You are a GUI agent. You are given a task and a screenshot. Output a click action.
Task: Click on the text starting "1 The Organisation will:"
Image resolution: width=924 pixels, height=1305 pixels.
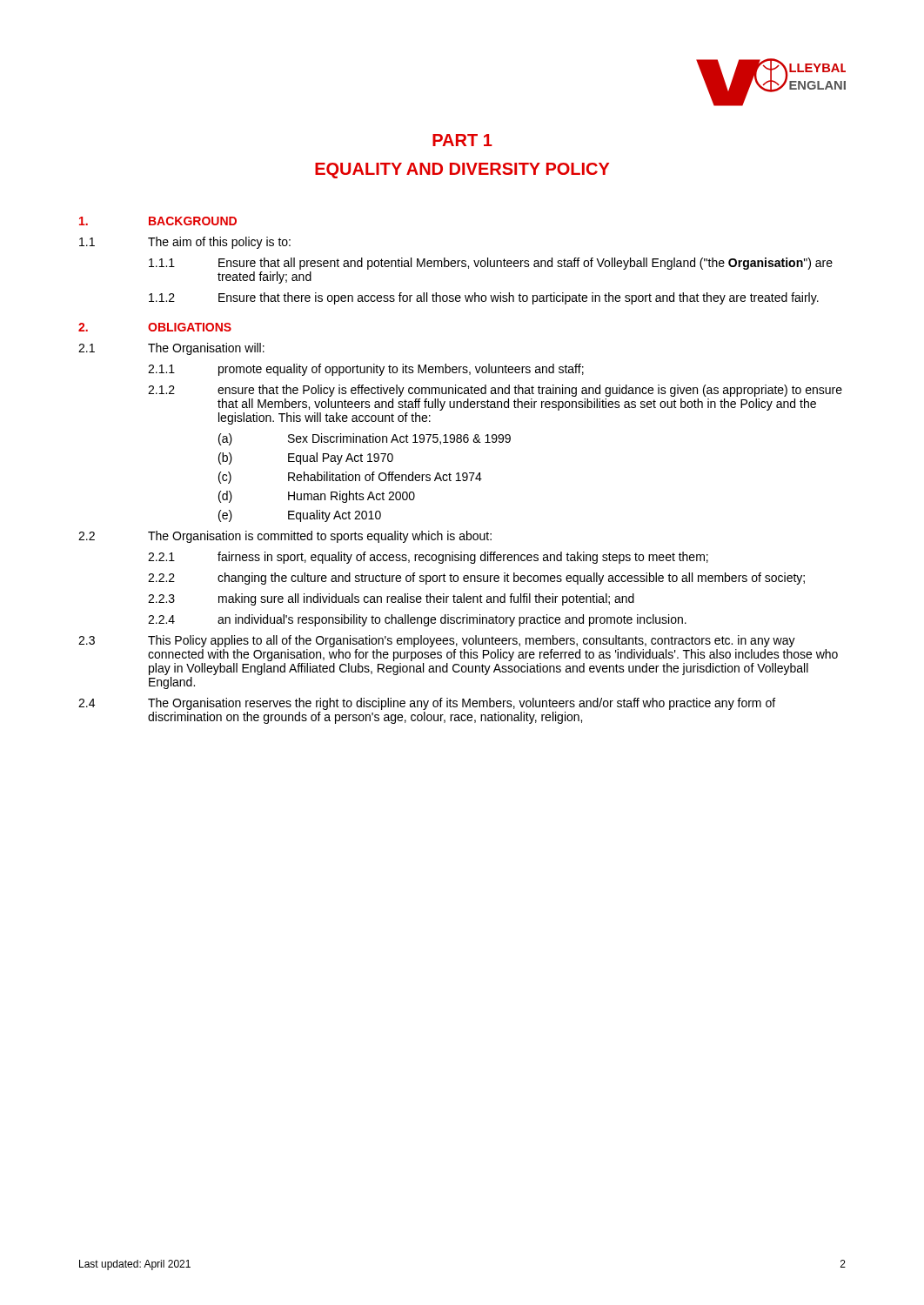click(171, 349)
